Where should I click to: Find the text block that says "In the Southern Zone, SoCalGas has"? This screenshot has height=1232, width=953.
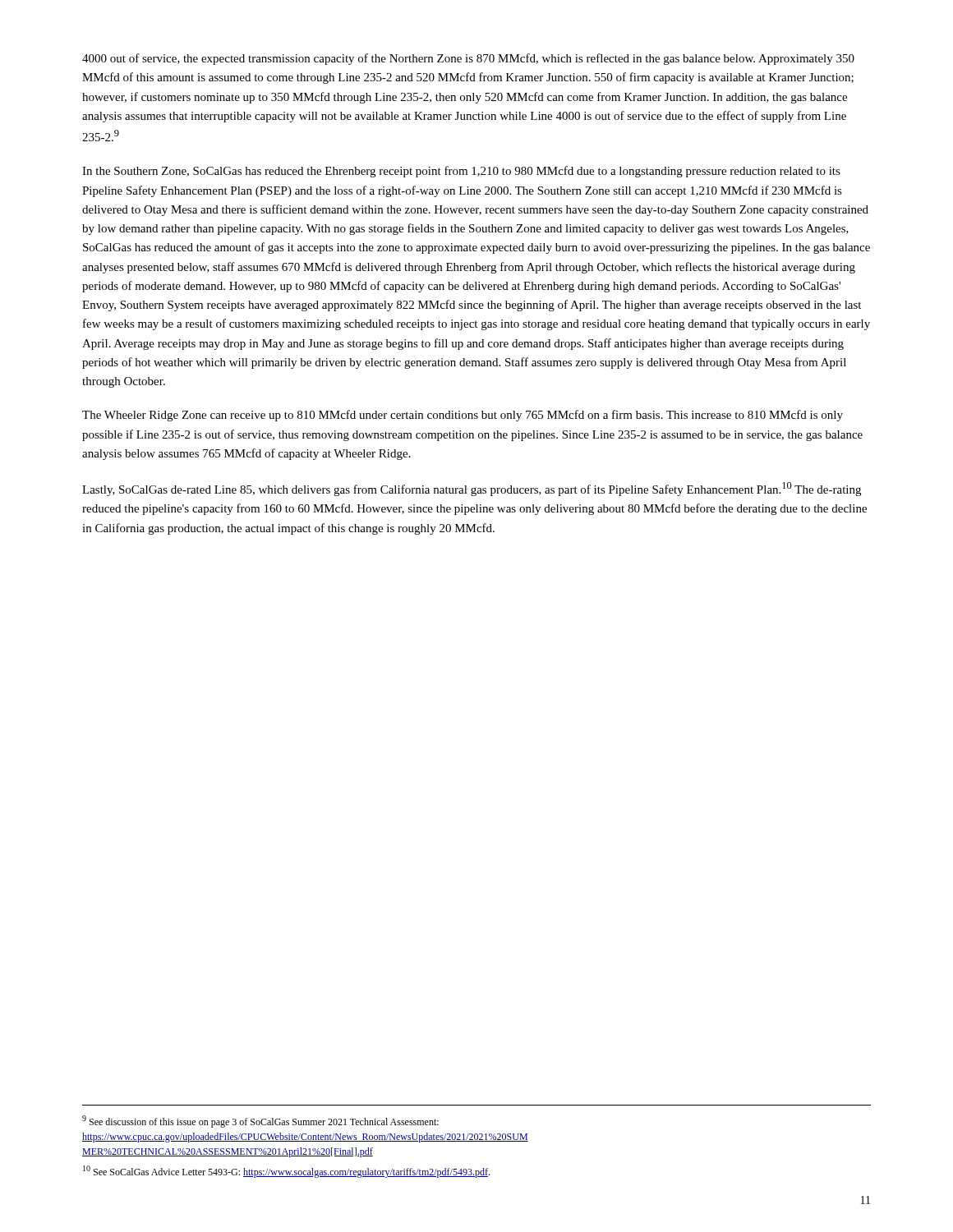tap(476, 277)
